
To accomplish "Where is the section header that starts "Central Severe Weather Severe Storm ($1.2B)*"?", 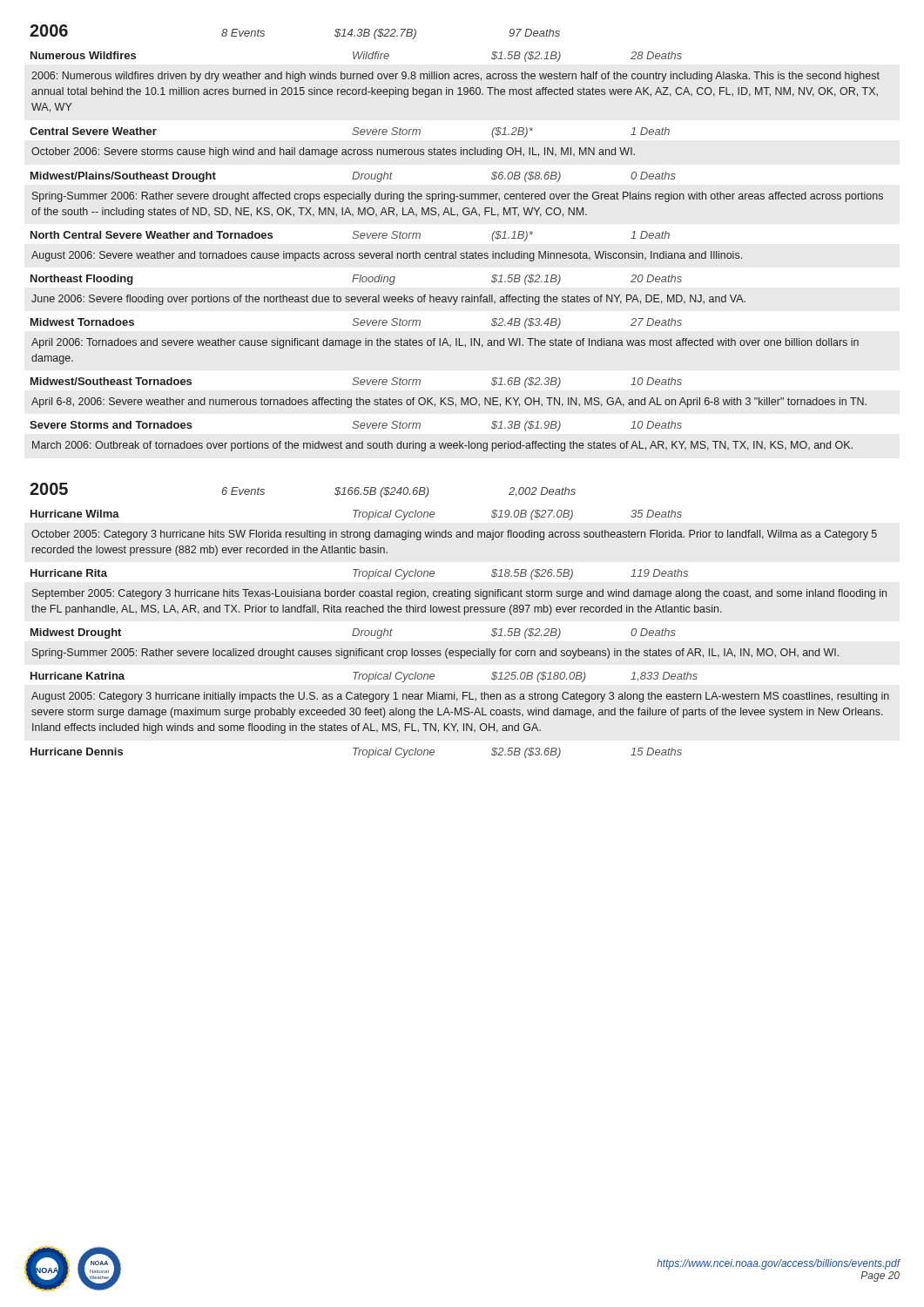I will point(350,132).
